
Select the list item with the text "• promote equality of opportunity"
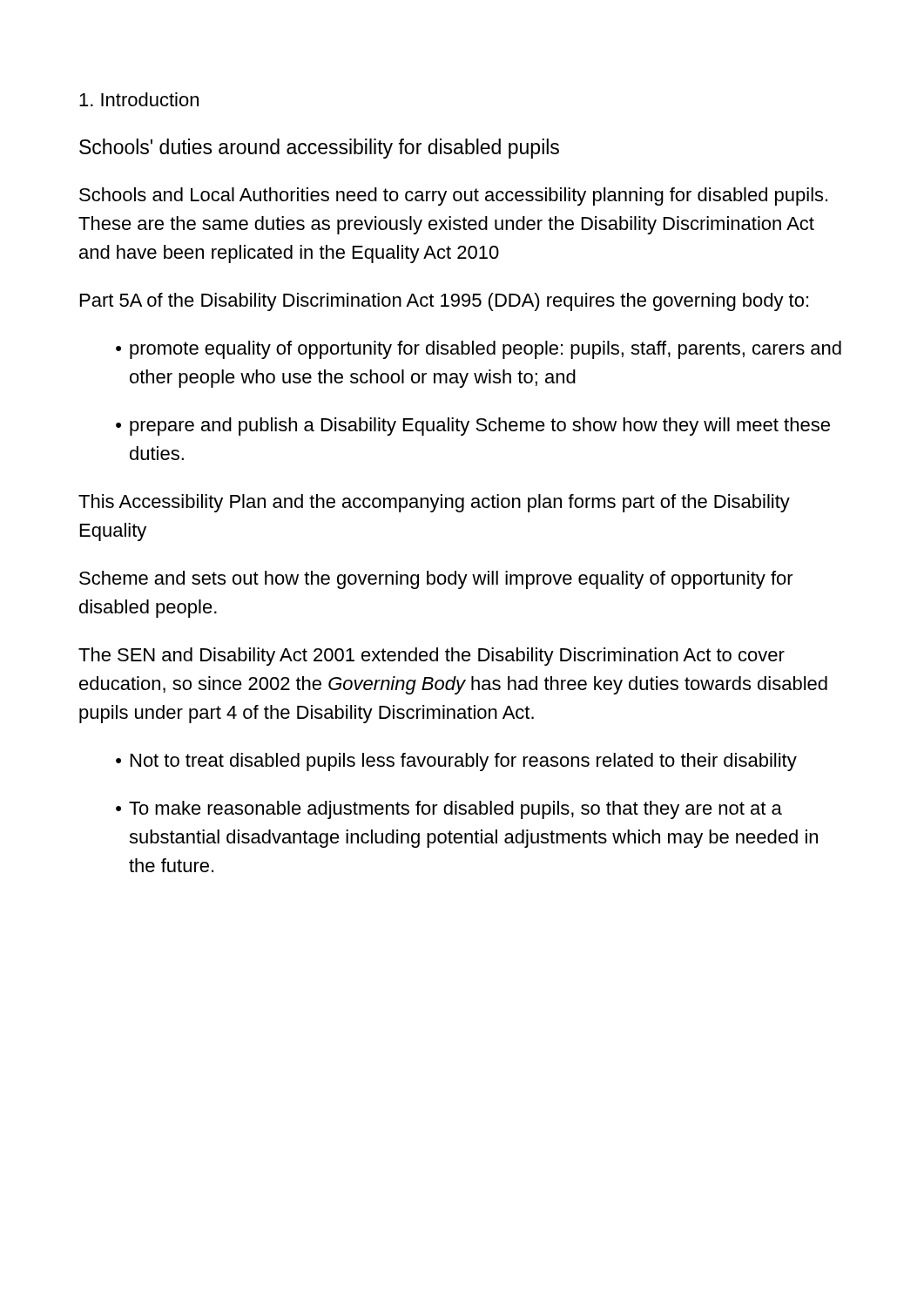[x=475, y=362]
